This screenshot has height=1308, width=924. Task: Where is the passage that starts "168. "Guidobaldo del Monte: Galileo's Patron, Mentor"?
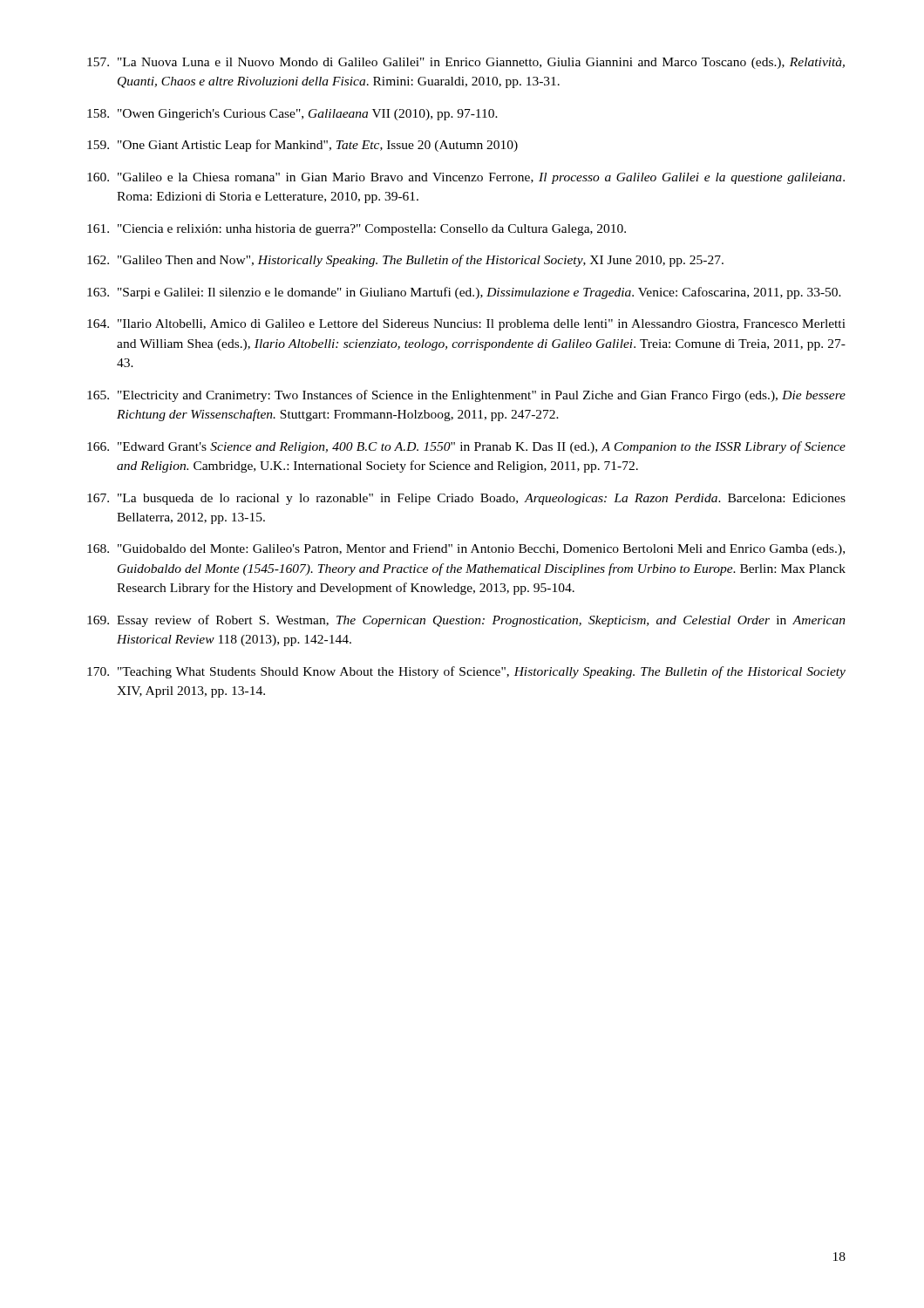(x=458, y=569)
